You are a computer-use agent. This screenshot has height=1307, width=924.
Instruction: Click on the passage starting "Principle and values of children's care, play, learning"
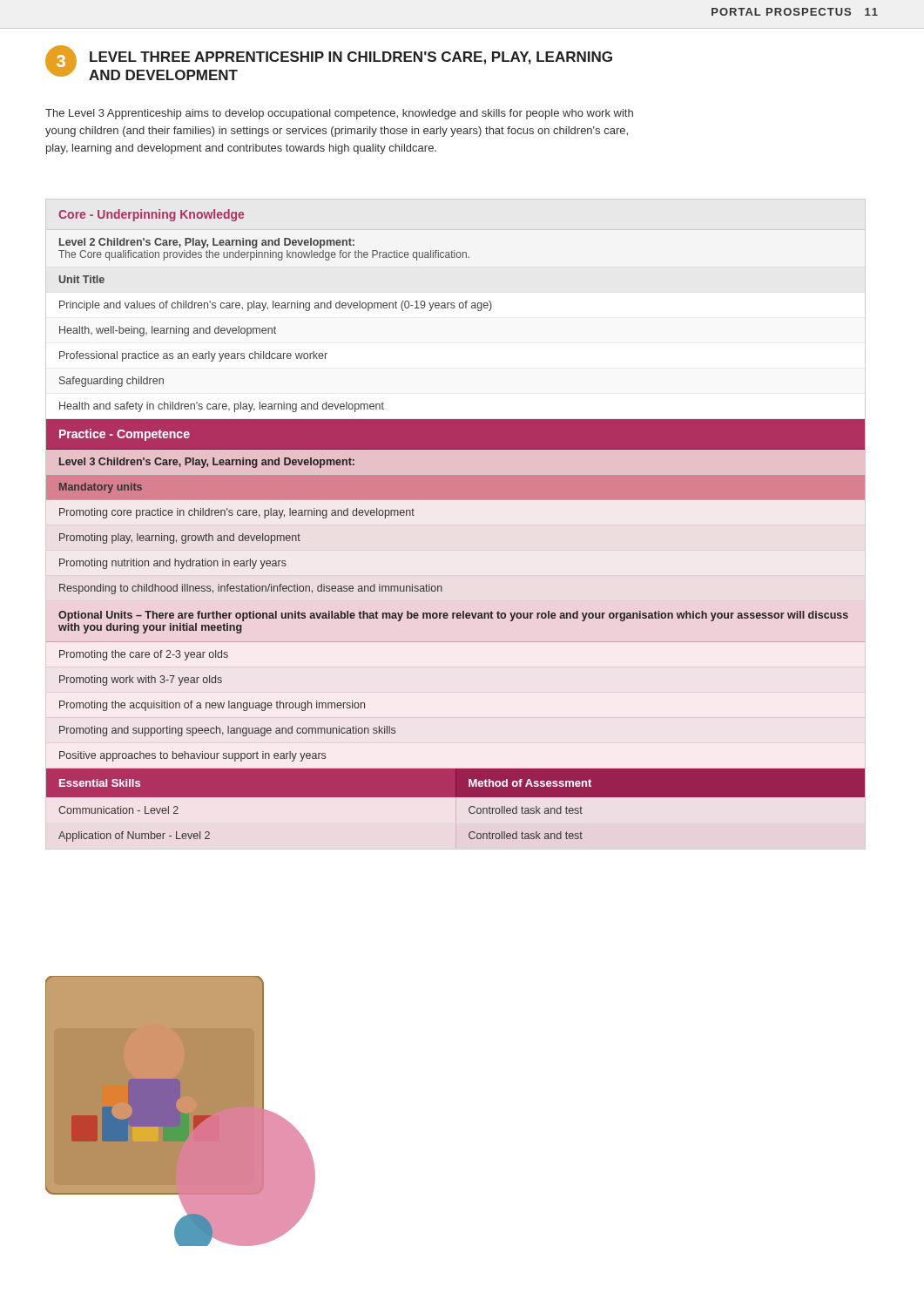click(275, 305)
